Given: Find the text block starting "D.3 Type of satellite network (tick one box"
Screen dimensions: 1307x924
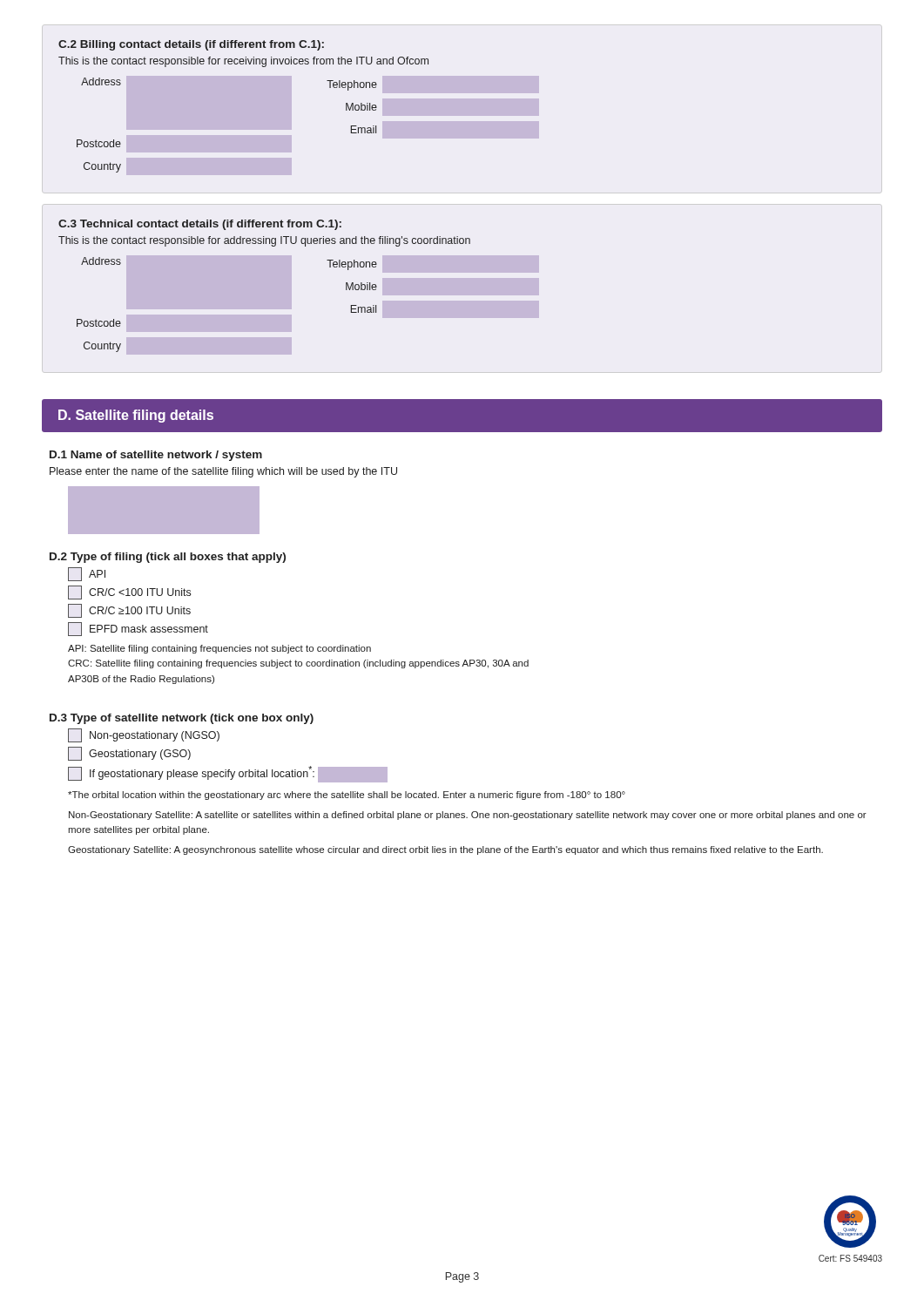Looking at the screenshot, I should point(181,717).
